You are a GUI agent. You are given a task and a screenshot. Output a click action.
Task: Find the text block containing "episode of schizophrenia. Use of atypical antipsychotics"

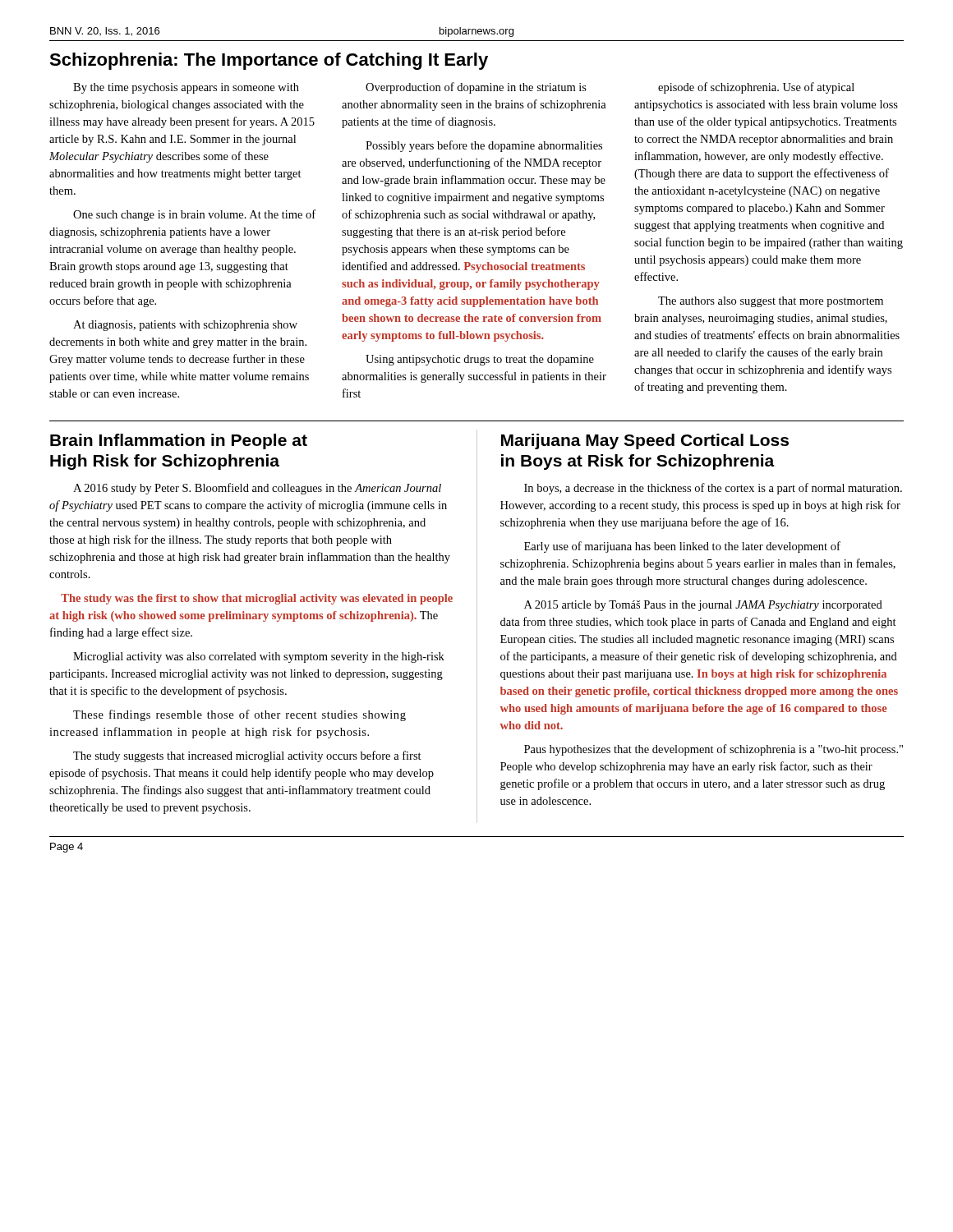[x=769, y=237]
